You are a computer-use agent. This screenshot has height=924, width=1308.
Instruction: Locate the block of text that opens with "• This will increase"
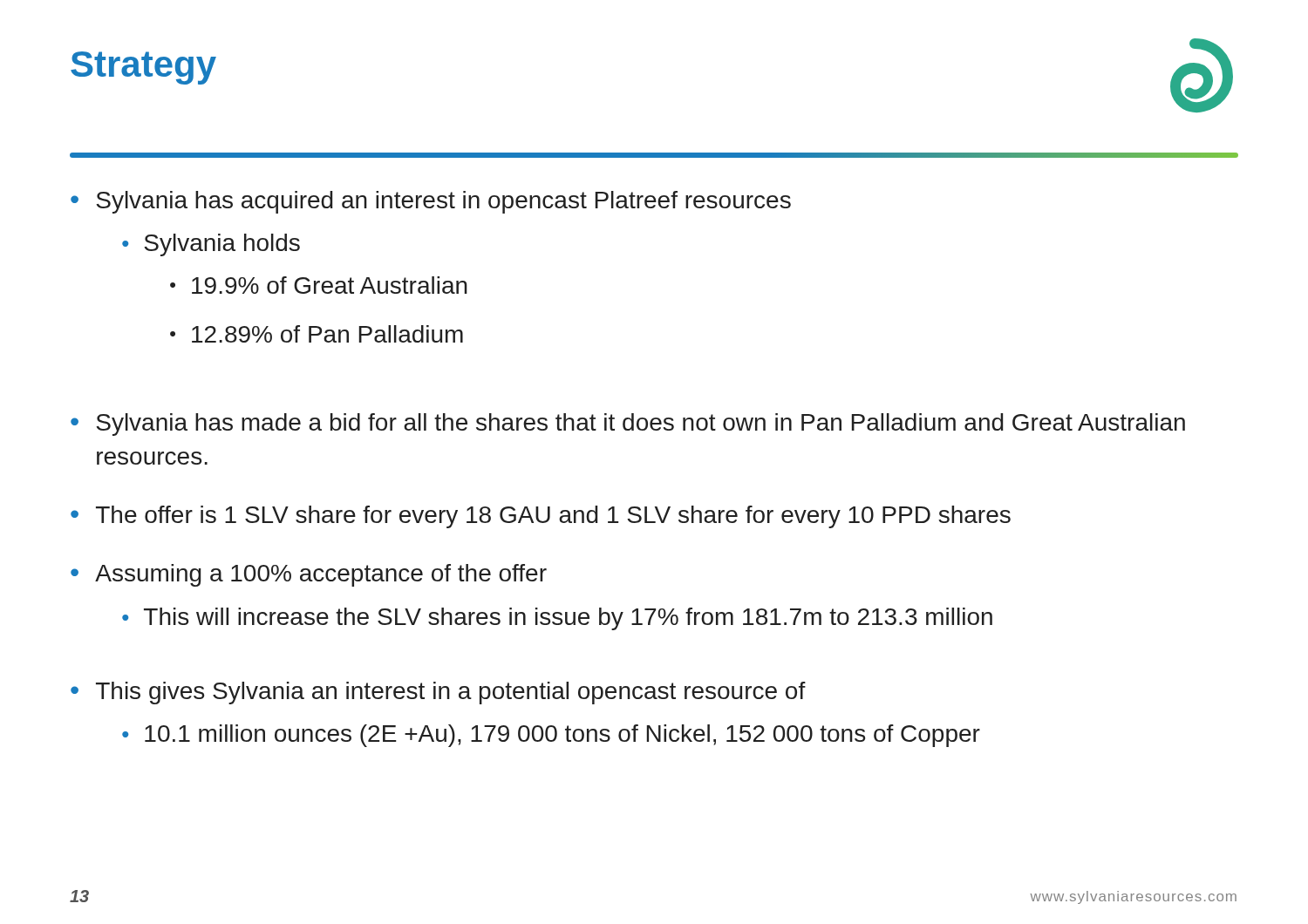[680, 616]
